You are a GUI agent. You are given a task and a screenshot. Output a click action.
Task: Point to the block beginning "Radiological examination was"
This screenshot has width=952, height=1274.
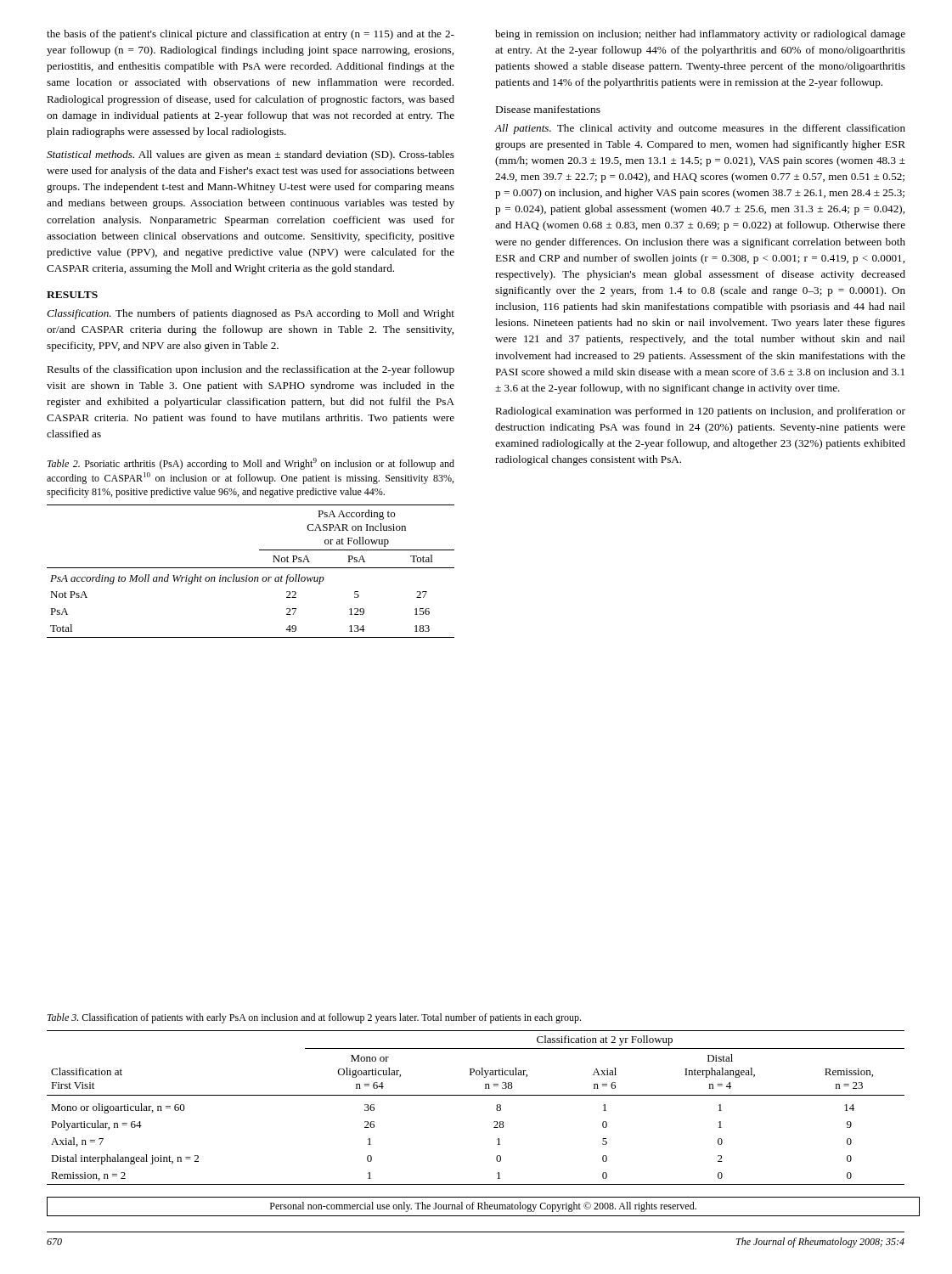pyautogui.click(x=700, y=435)
